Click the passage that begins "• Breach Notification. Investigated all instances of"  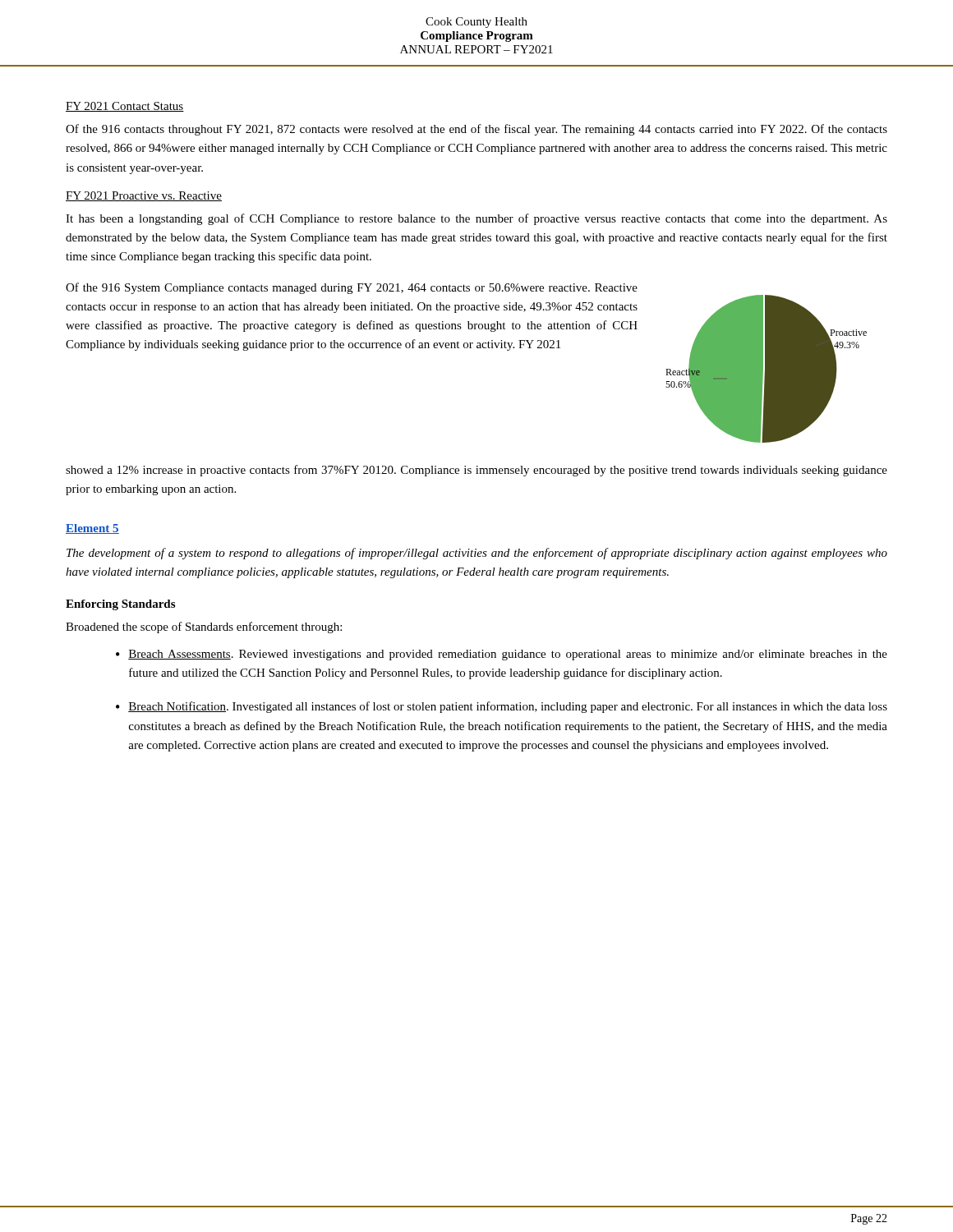pyautogui.click(x=501, y=726)
